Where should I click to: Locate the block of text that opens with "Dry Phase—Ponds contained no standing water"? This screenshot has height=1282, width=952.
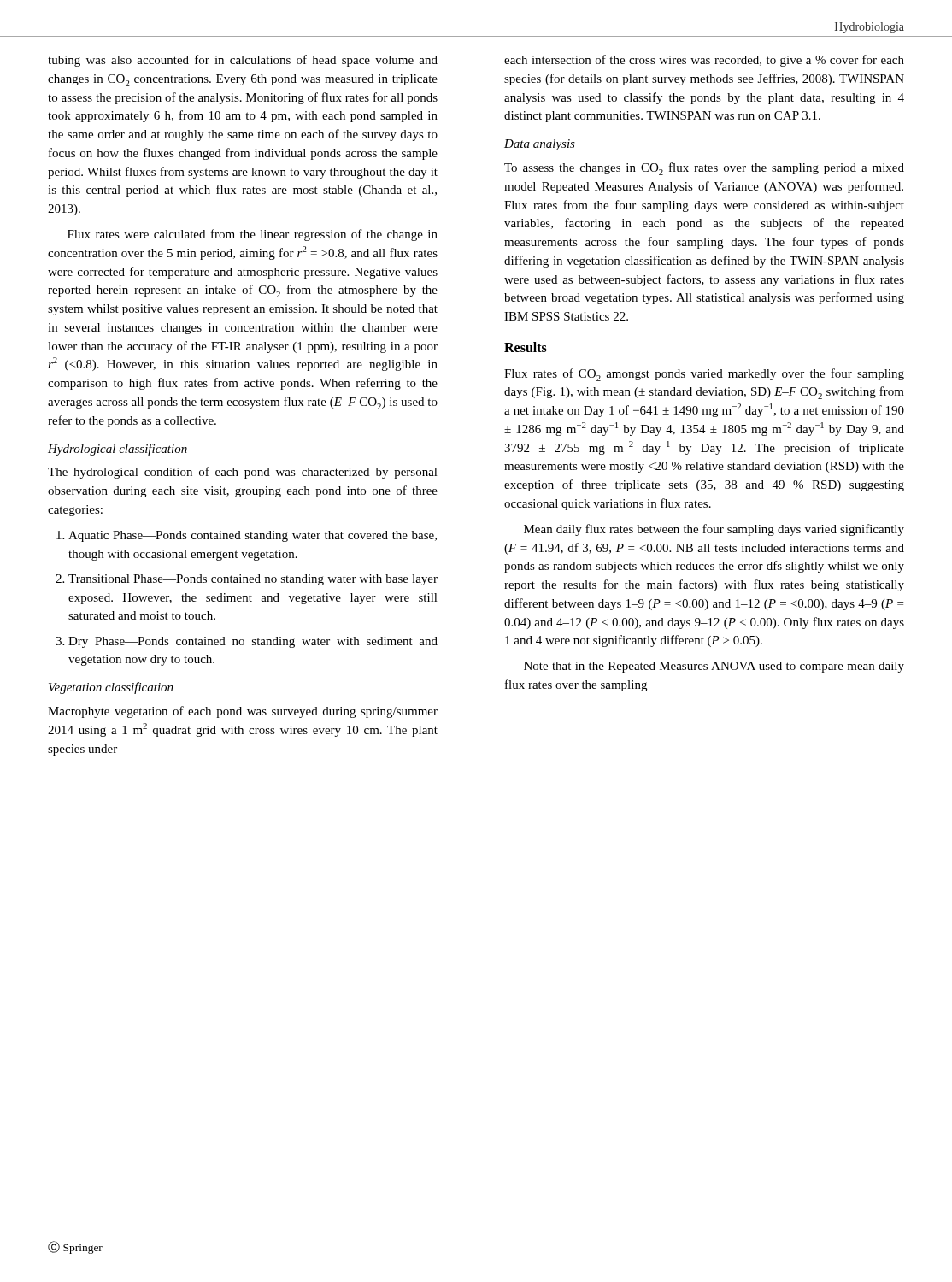click(x=243, y=651)
